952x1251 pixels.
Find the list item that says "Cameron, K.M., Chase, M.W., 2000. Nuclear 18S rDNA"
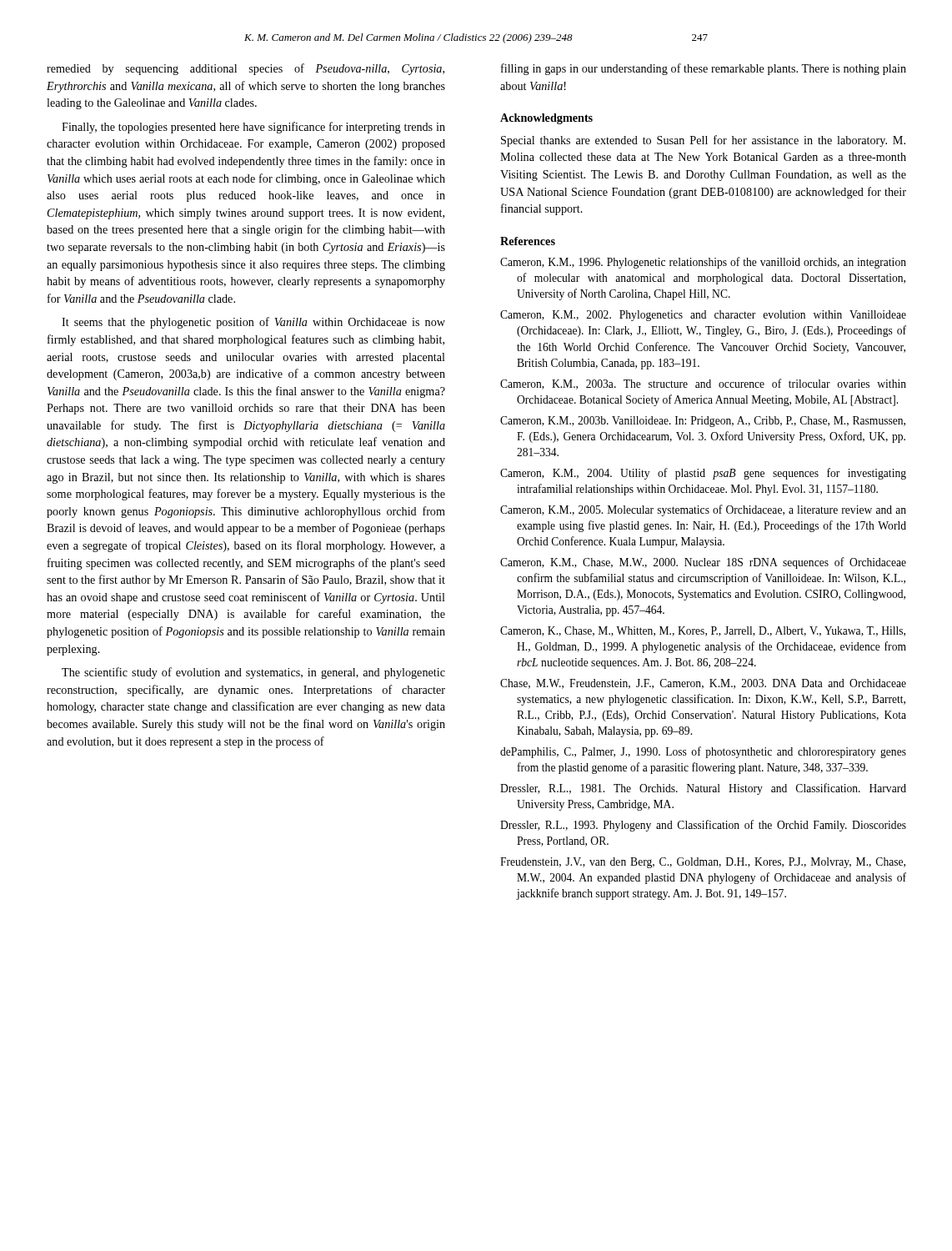coord(703,586)
